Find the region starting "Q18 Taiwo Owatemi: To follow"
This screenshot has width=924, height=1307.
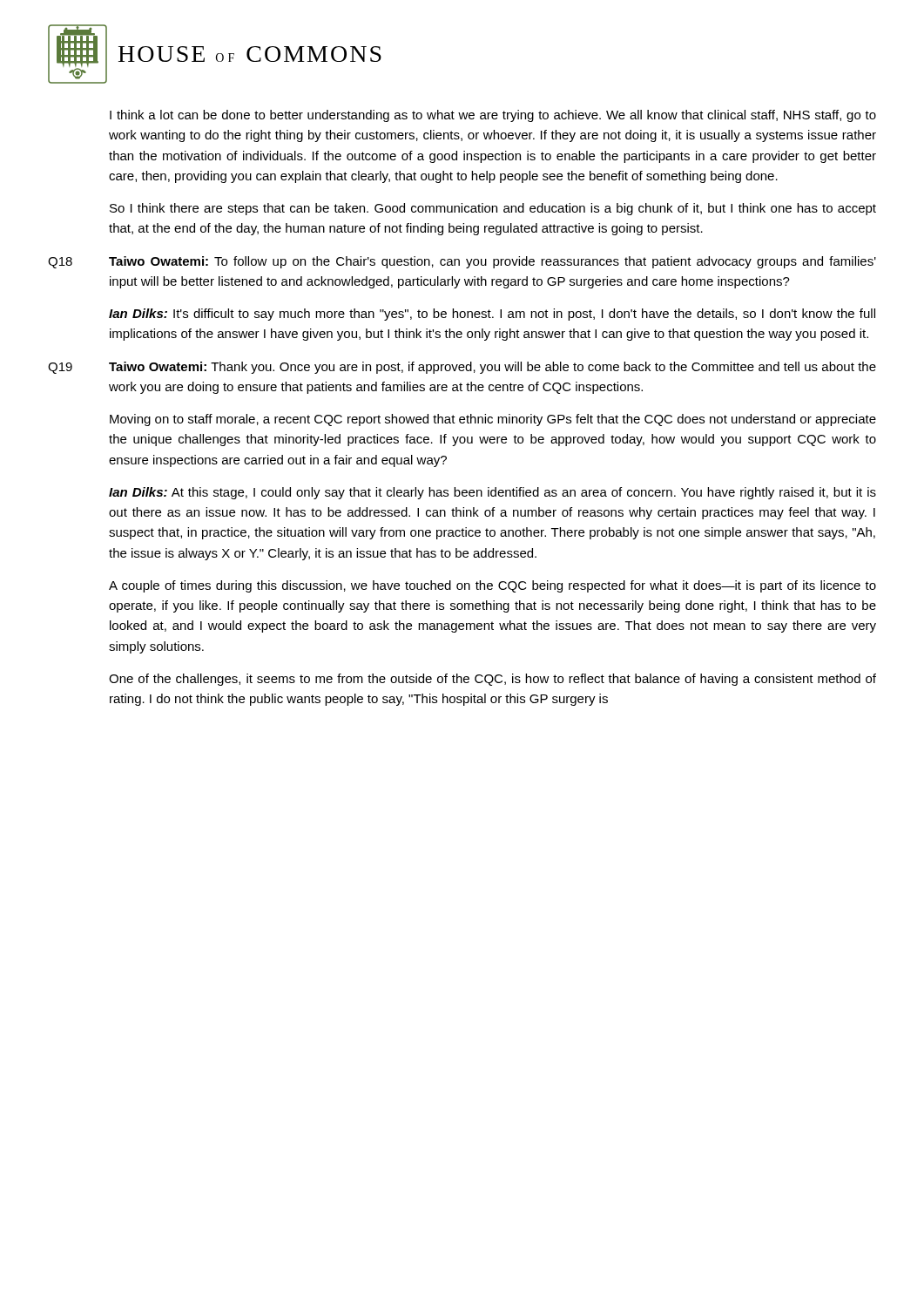(462, 271)
